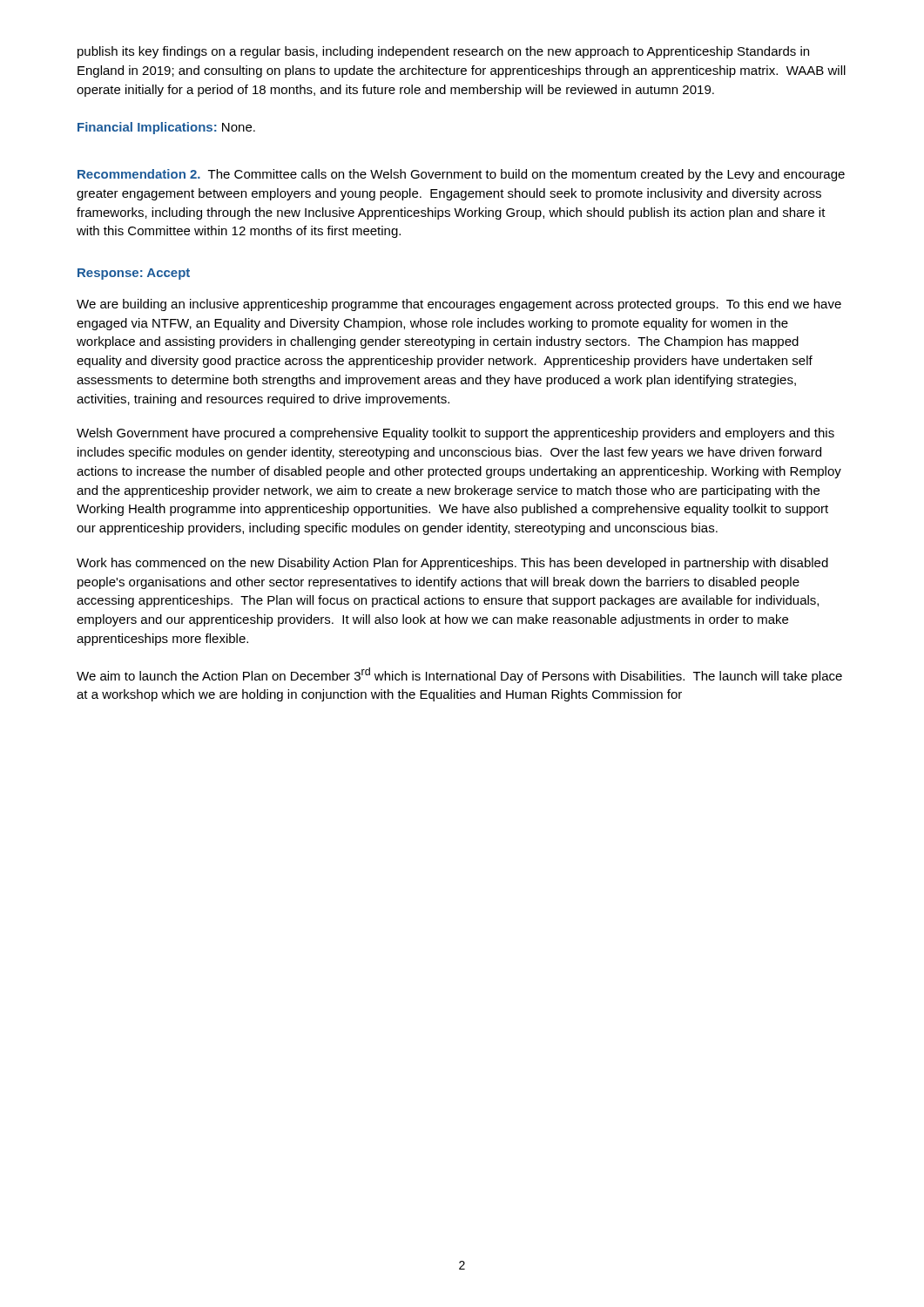The image size is (924, 1307).
Task: Point to "Financial Implications: None."
Action: coord(166,127)
